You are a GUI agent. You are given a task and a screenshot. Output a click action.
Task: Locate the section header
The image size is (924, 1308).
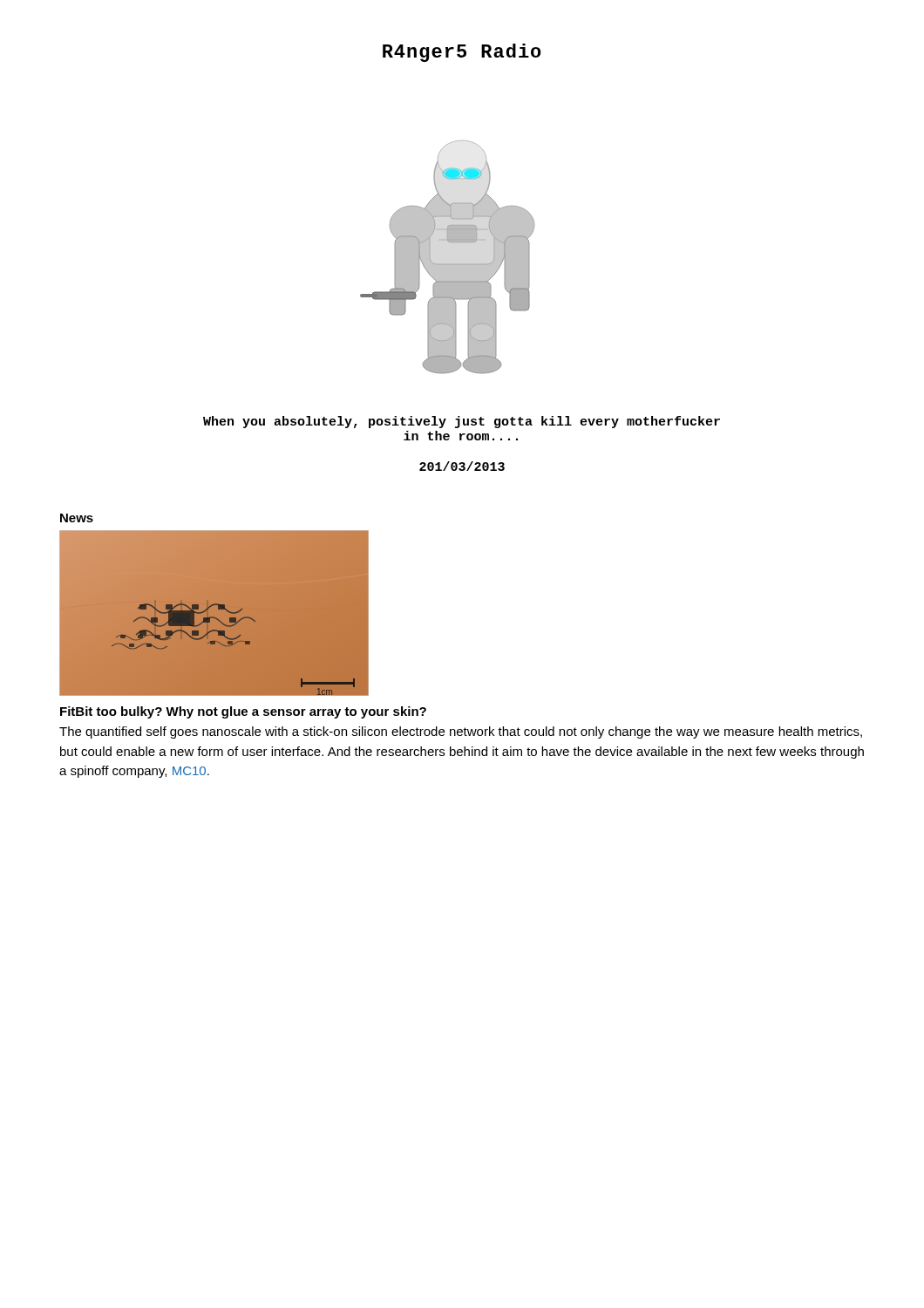point(76,518)
